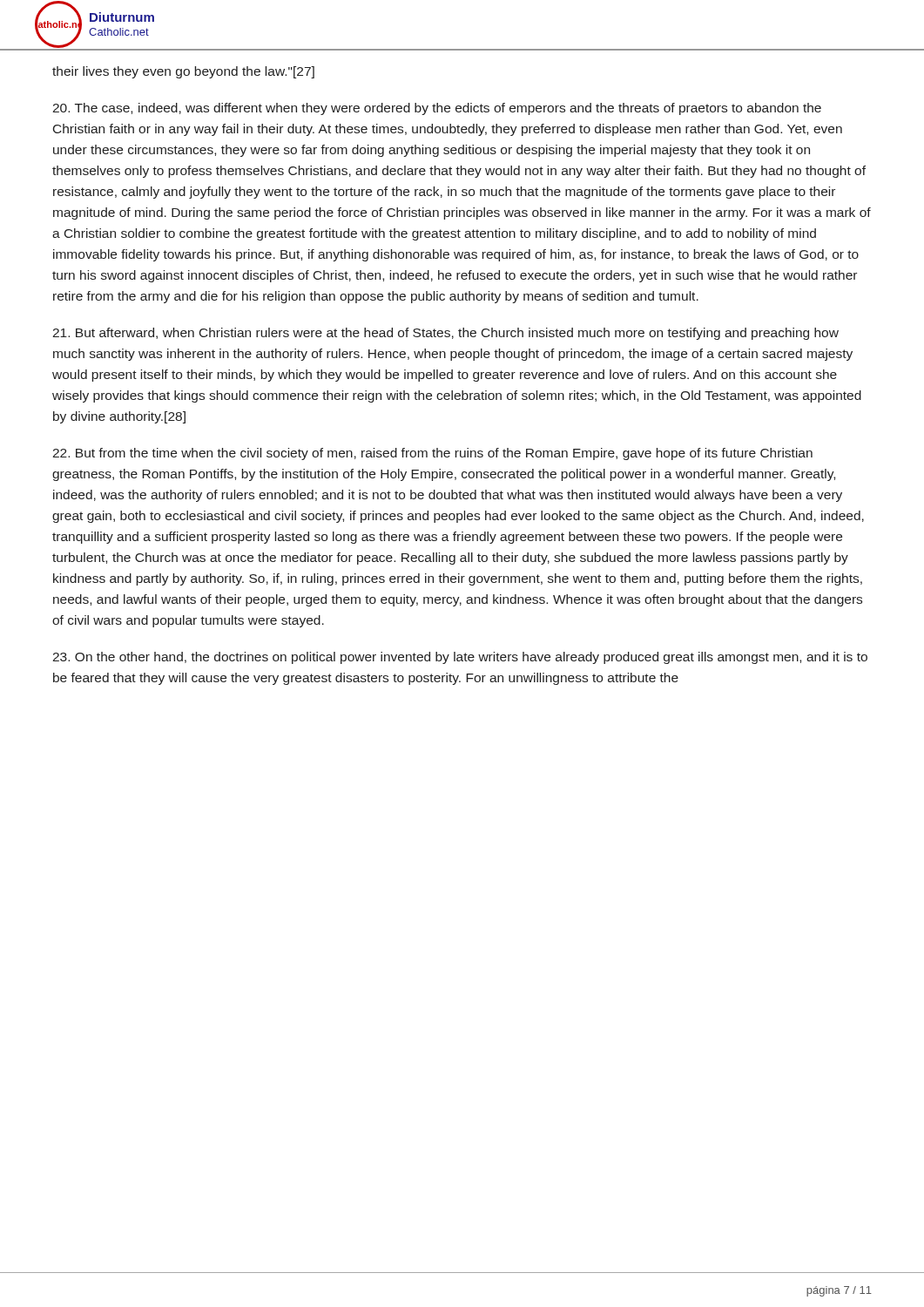Where is the passage that starts "The case, indeed, was"?

[x=461, y=202]
